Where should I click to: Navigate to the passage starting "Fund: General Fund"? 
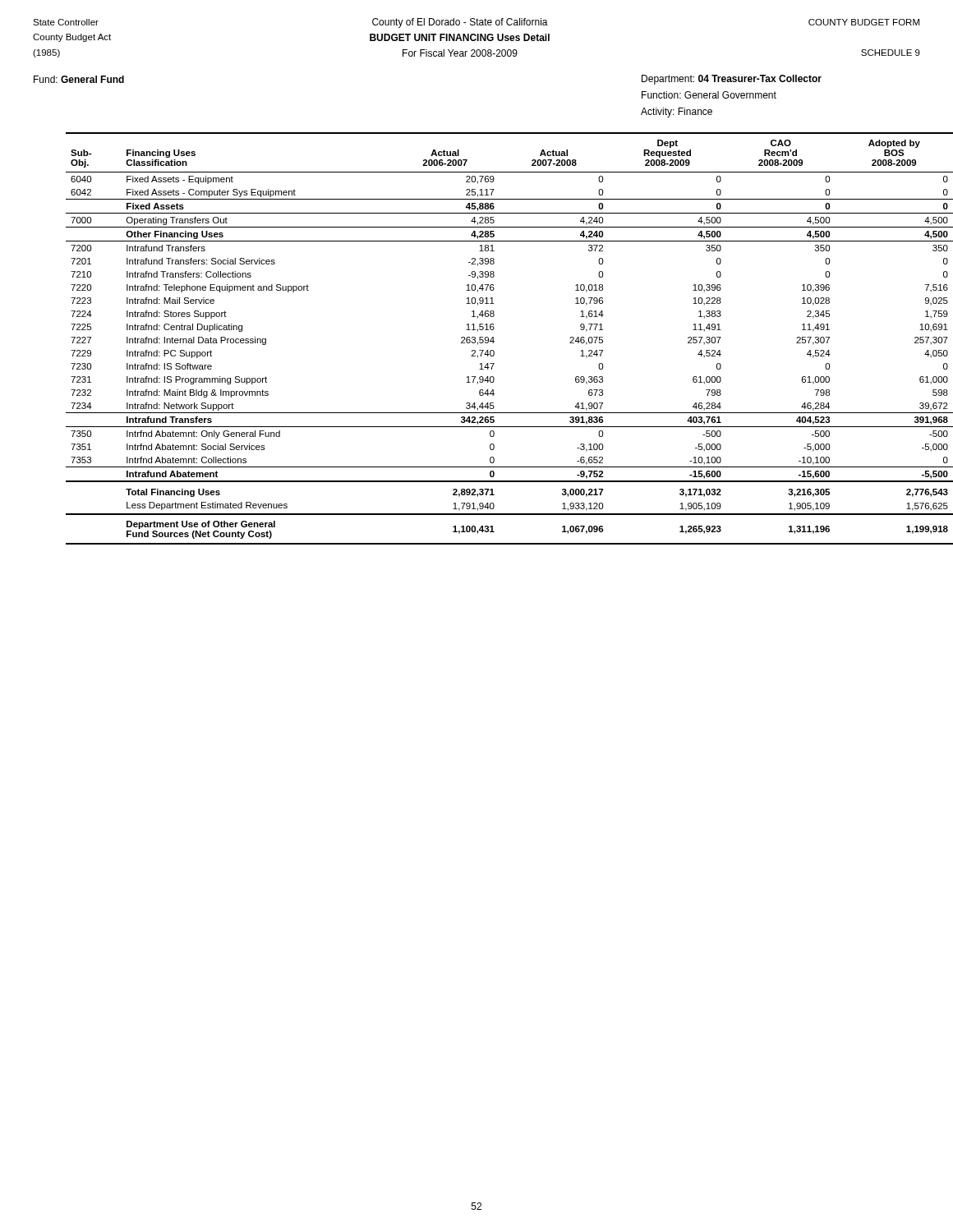[79, 79]
